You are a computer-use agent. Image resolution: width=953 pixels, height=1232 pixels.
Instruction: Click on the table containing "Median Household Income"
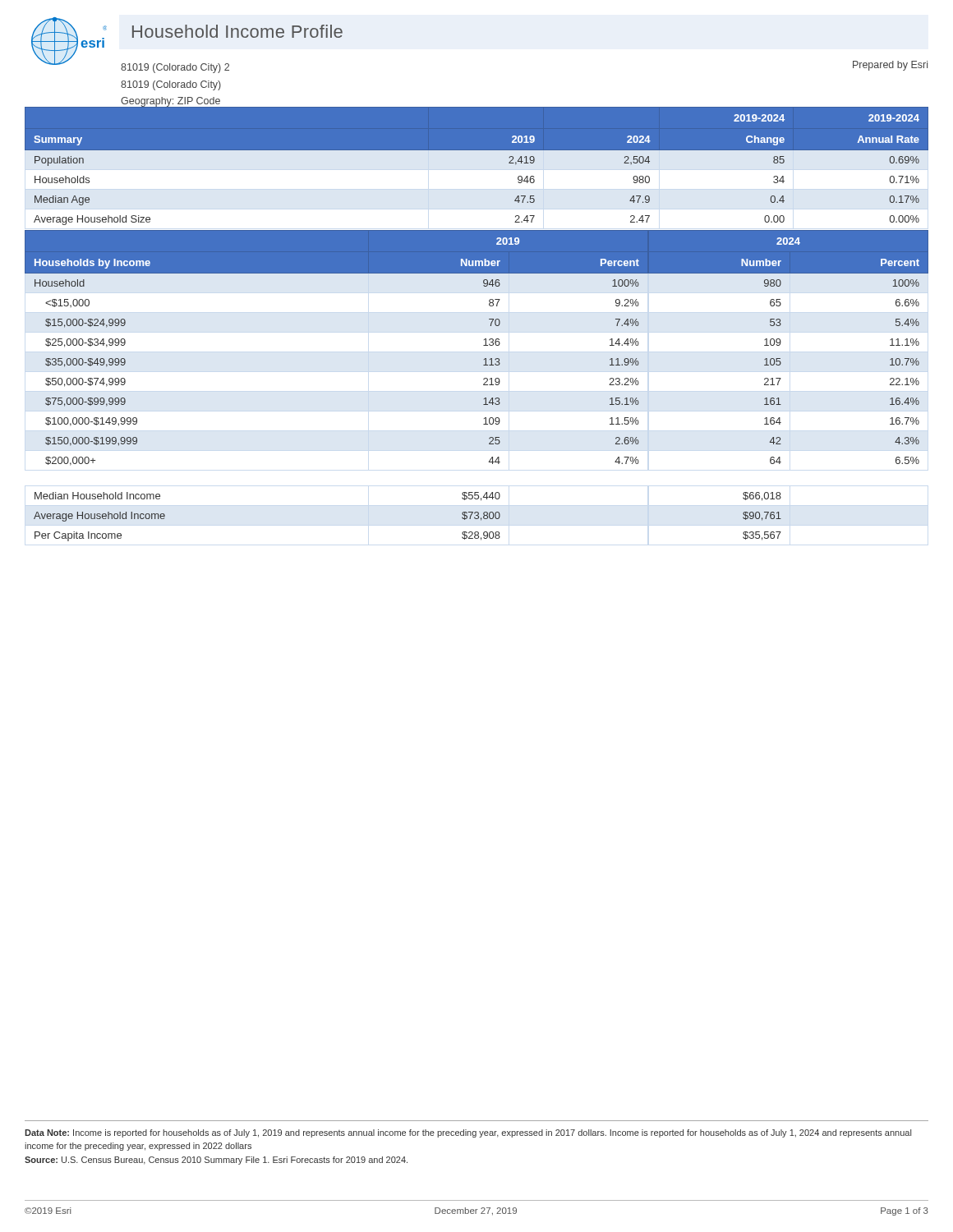[x=476, y=388]
